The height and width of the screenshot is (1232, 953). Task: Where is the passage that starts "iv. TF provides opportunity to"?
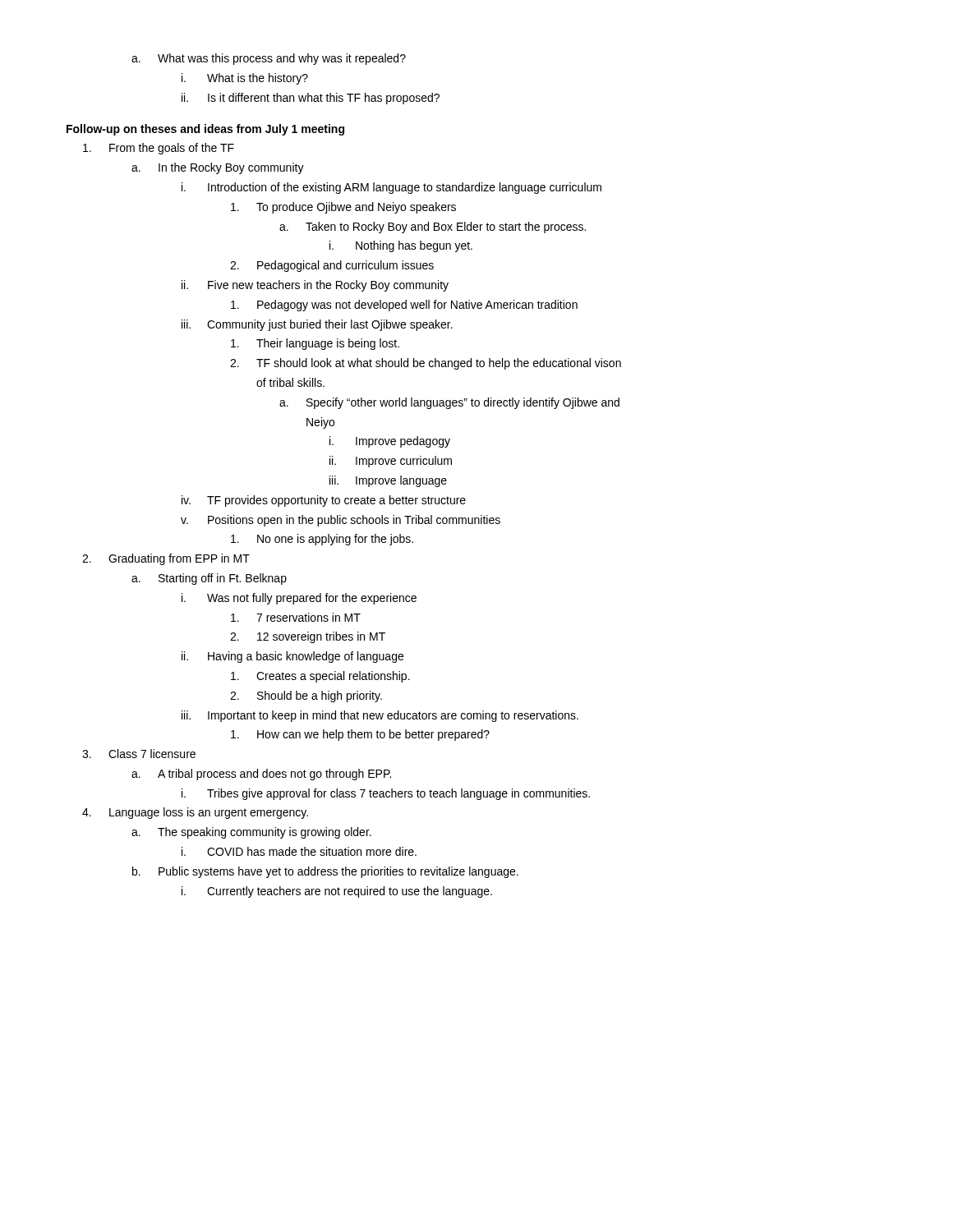point(324,501)
